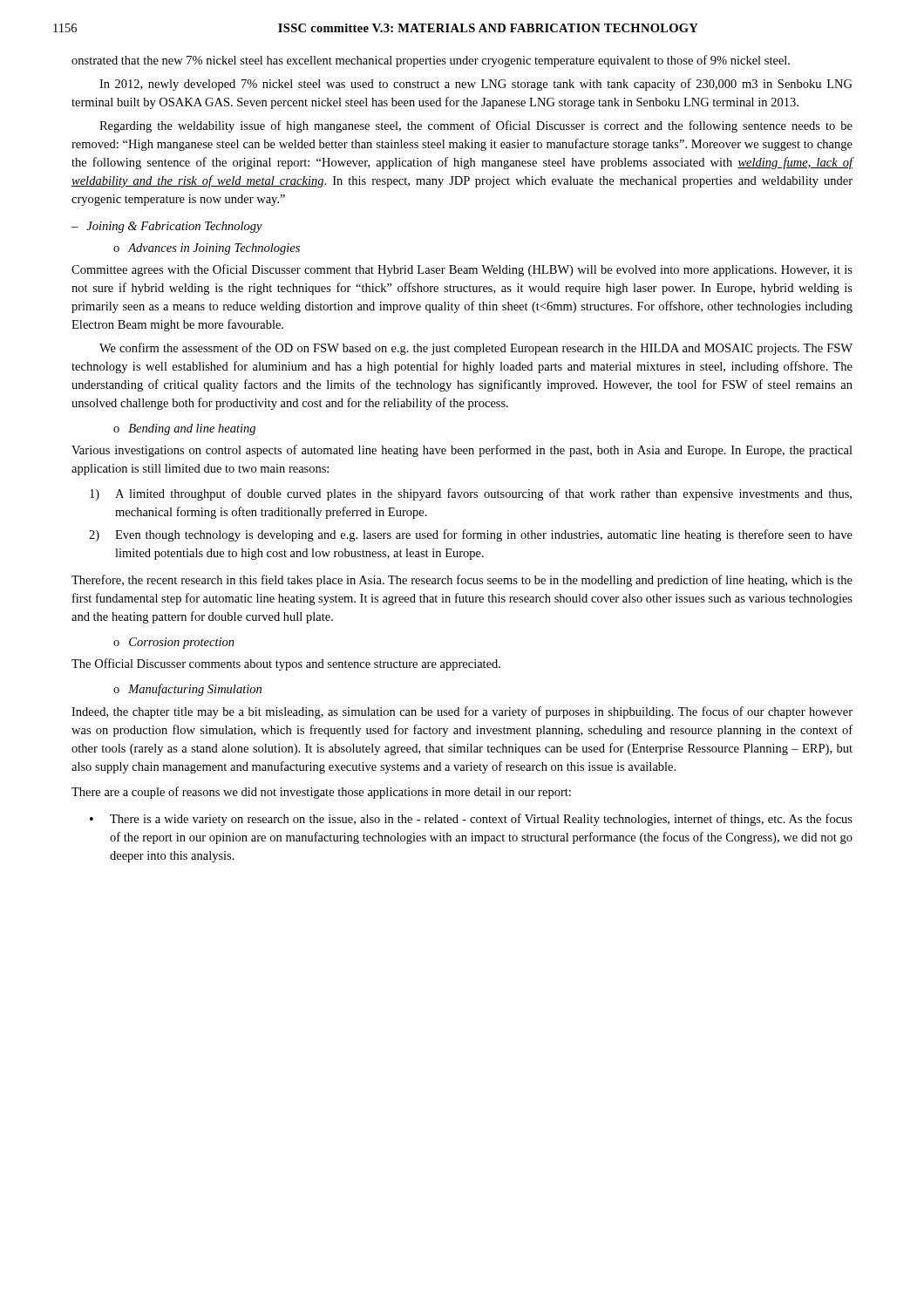Find the section header that reads "–Joining & Fabrication Technology"
The height and width of the screenshot is (1308, 924).
point(167,226)
